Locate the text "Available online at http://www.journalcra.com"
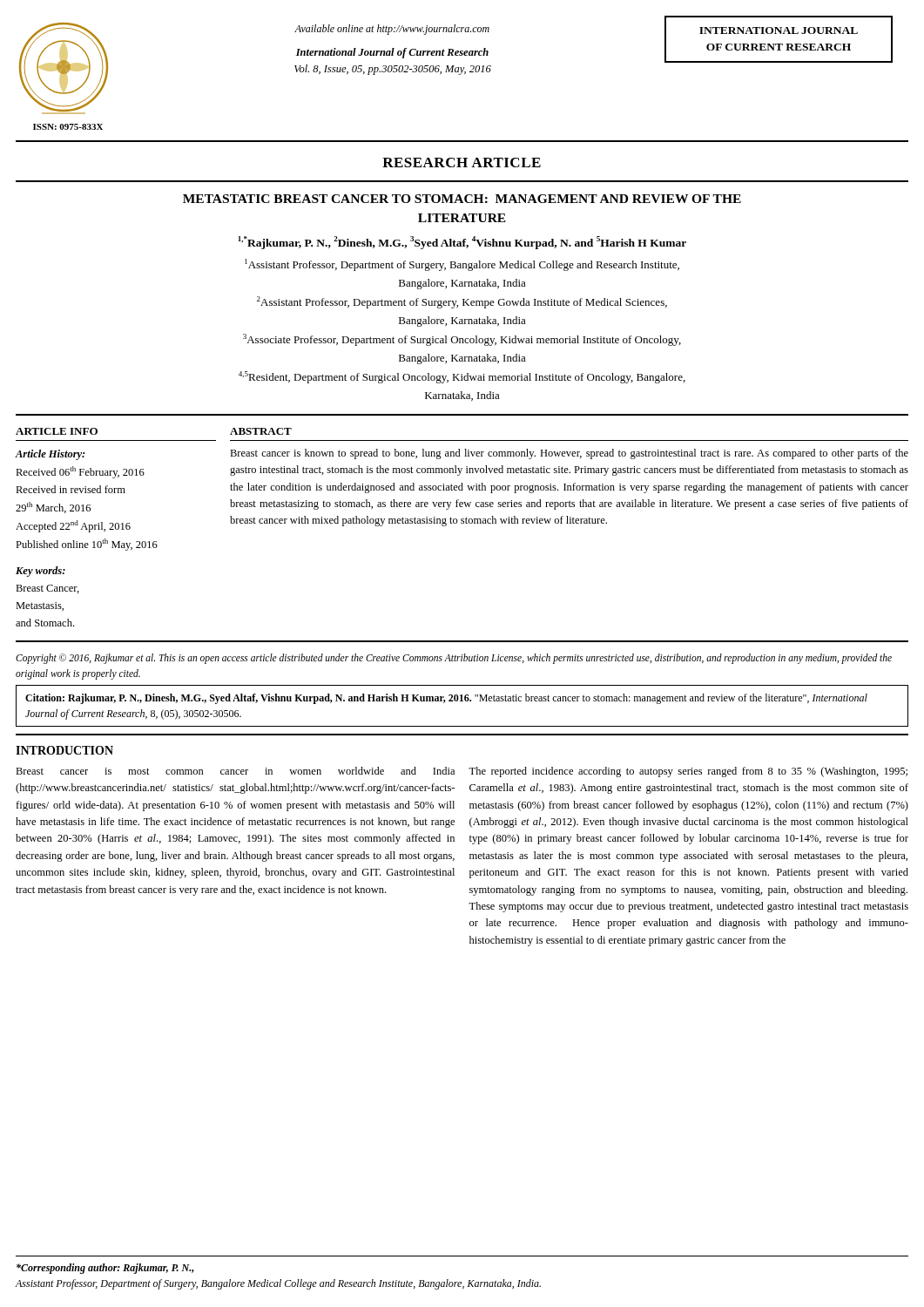This screenshot has height=1307, width=924. pos(392,29)
